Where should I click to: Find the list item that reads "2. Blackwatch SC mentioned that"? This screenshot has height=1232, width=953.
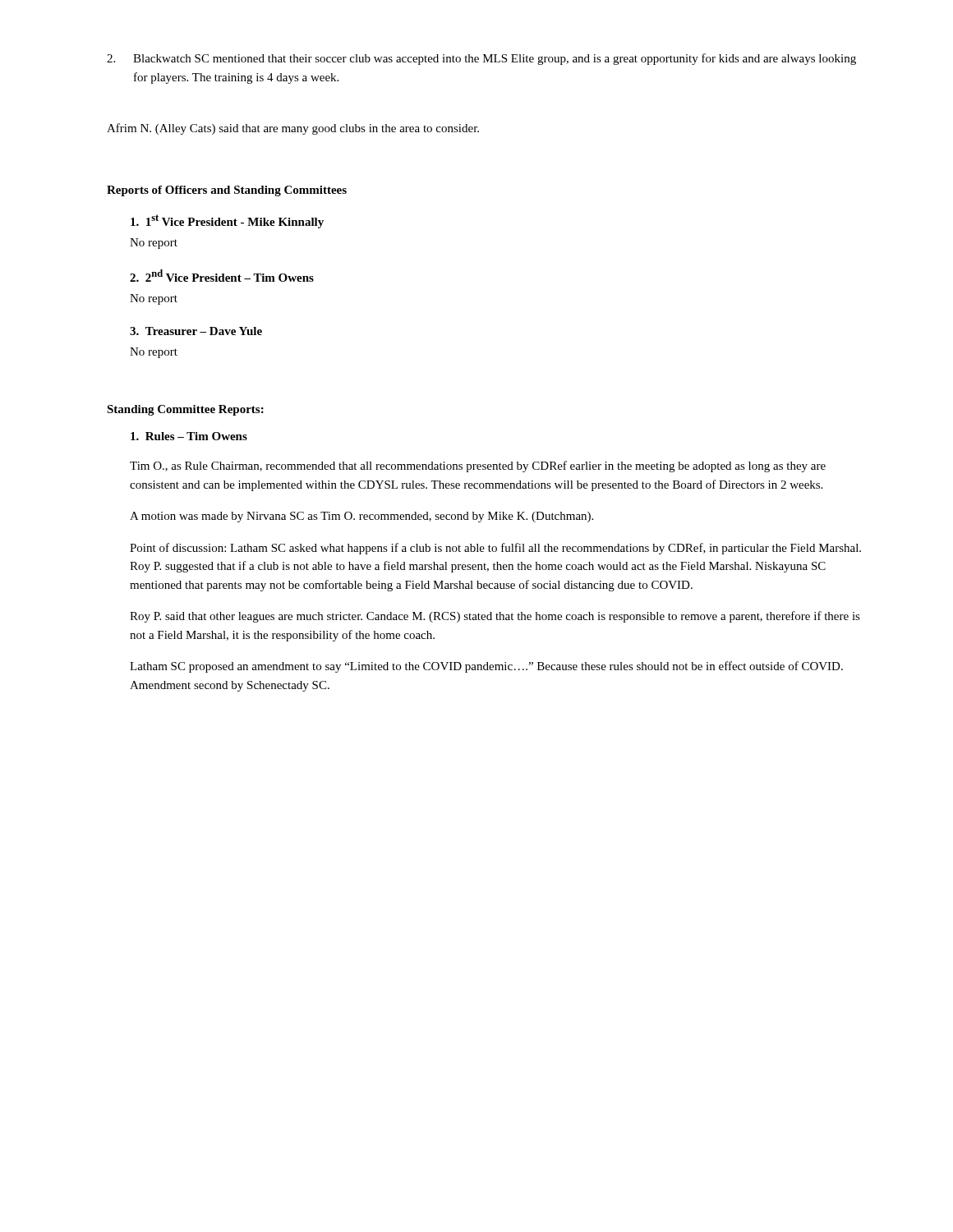[489, 68]
